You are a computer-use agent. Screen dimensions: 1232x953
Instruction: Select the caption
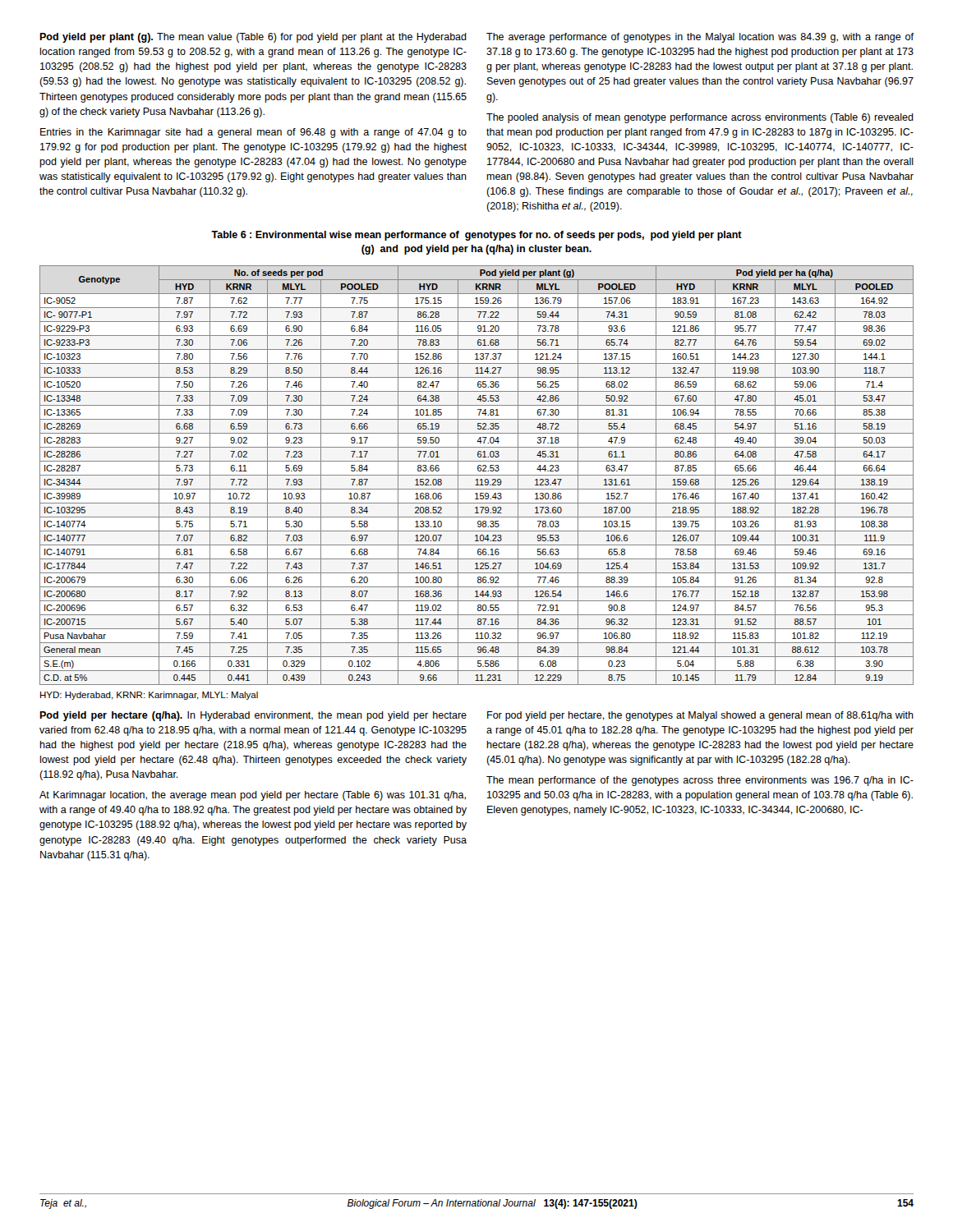click(476, 242)
